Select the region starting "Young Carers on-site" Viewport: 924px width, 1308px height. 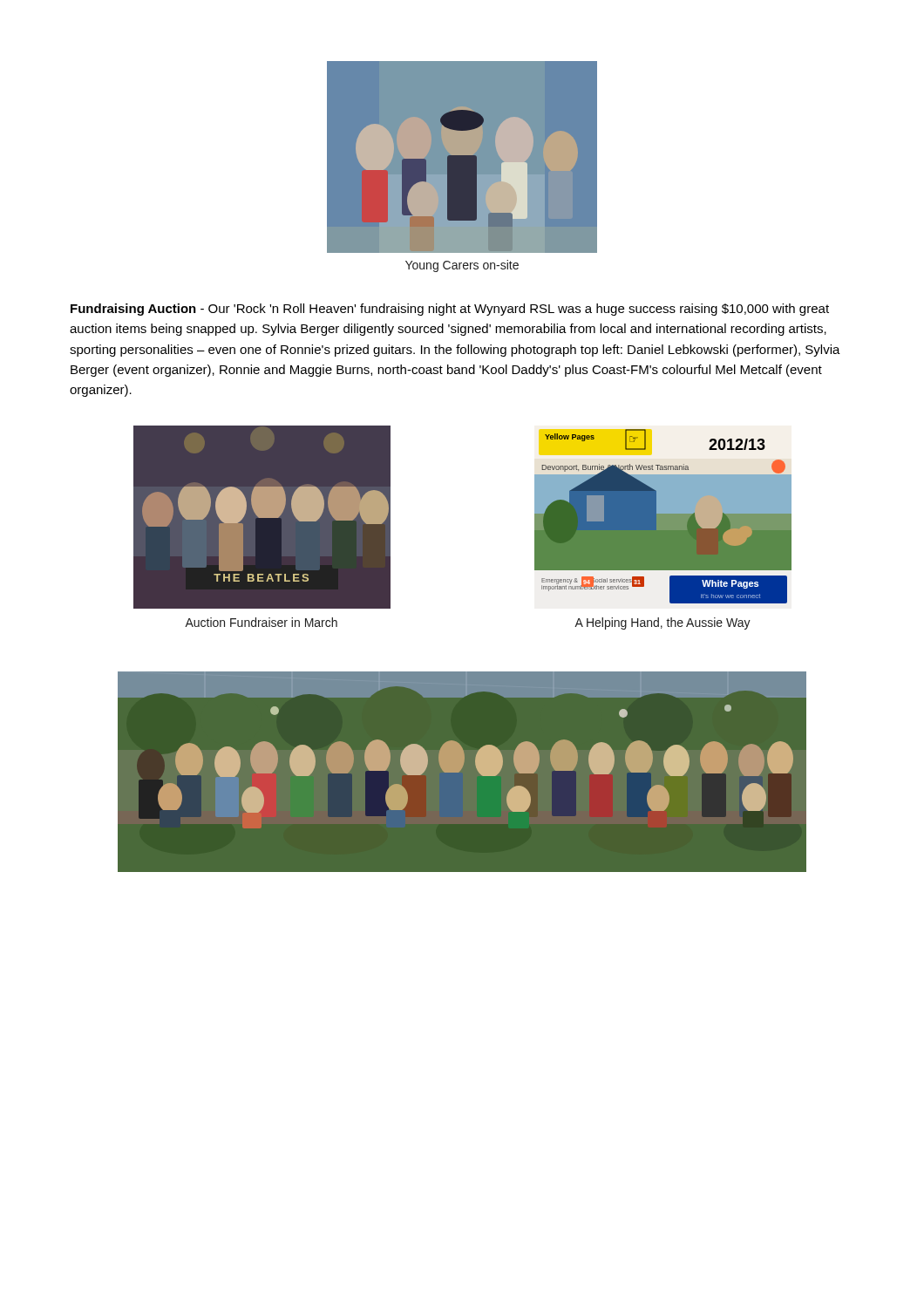[462, 265]
